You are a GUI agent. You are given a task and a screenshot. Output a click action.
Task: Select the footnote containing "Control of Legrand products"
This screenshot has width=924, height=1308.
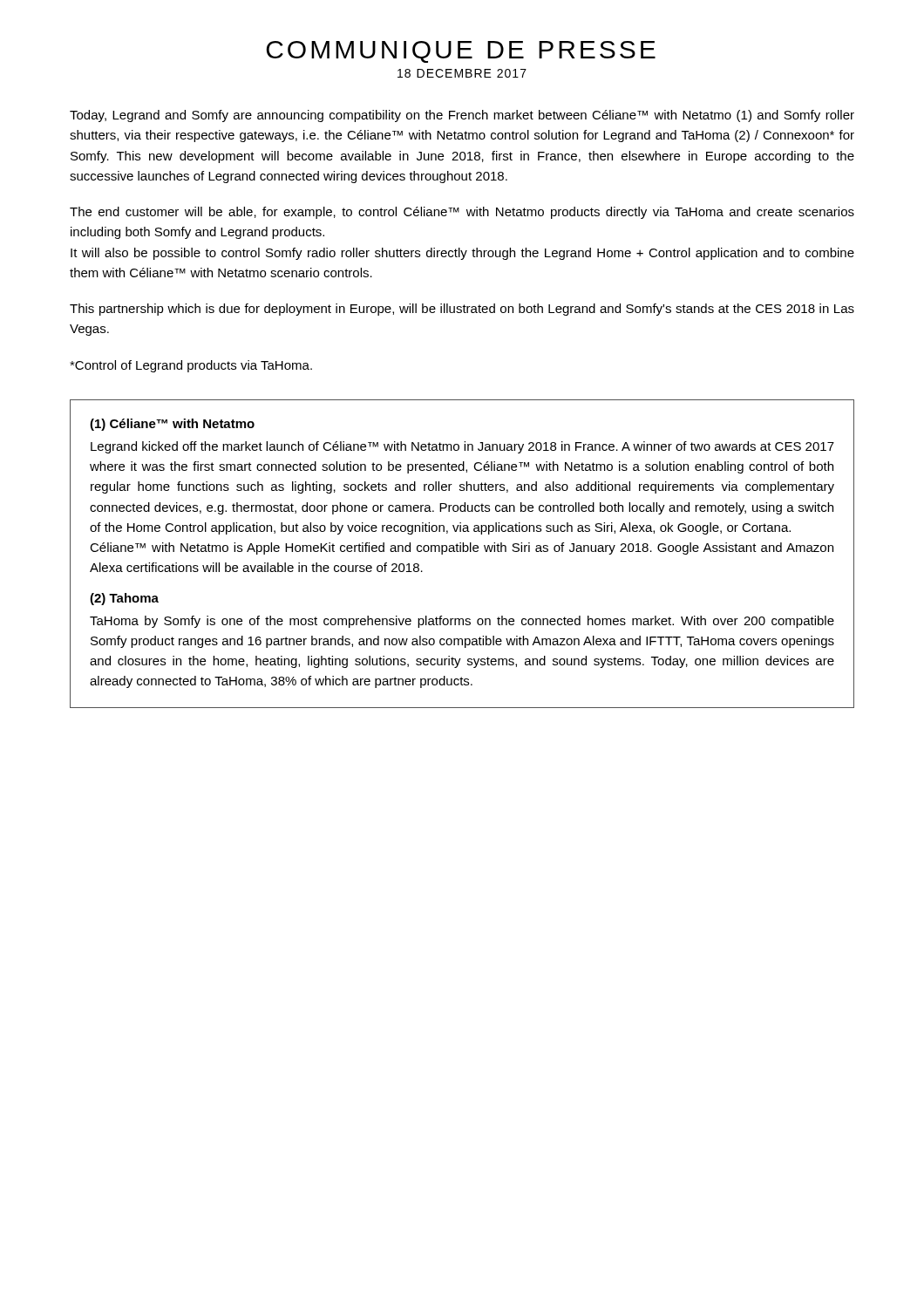click(x=191, y=364)
